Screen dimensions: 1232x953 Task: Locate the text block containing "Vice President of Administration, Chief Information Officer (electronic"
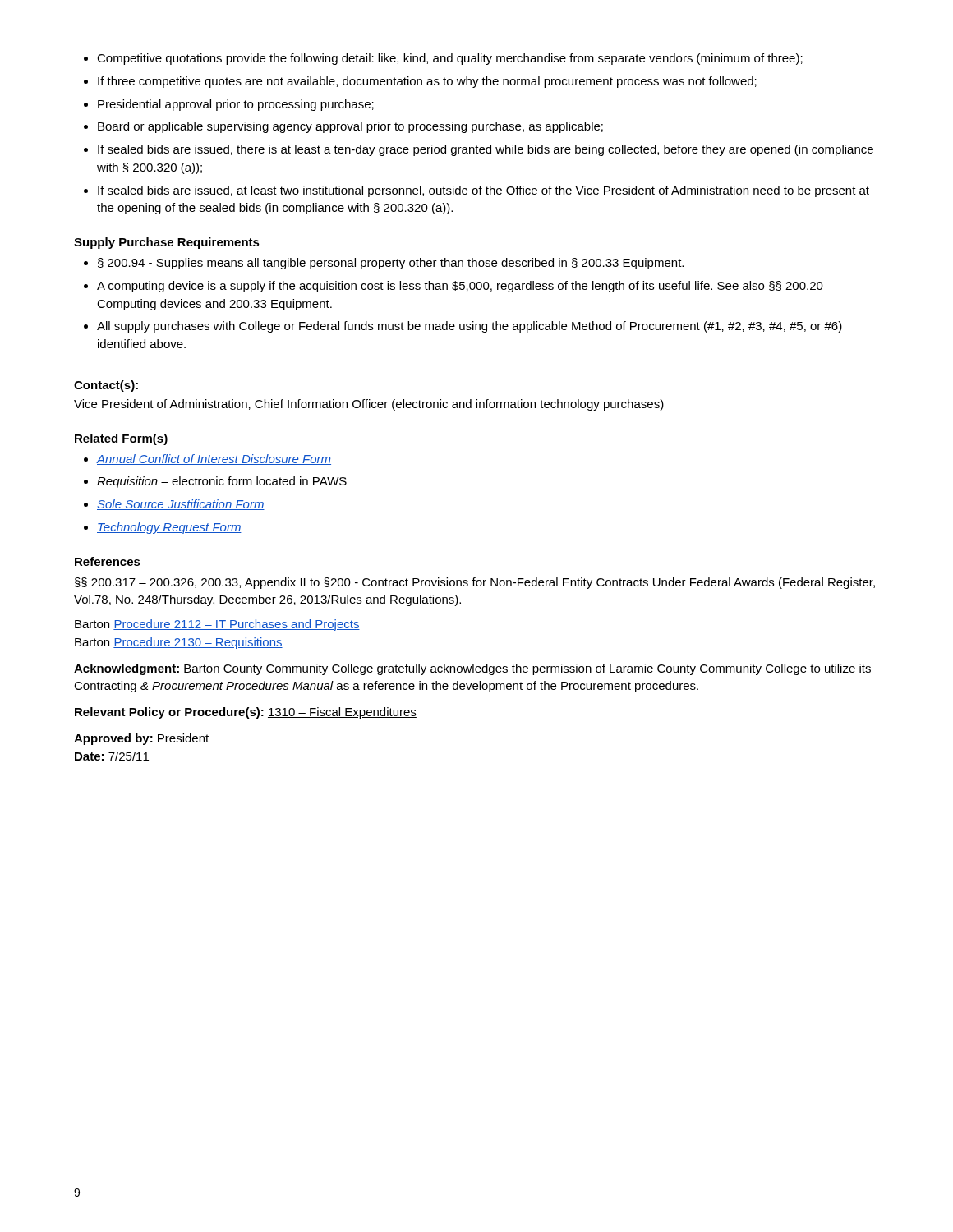(369, 403)
